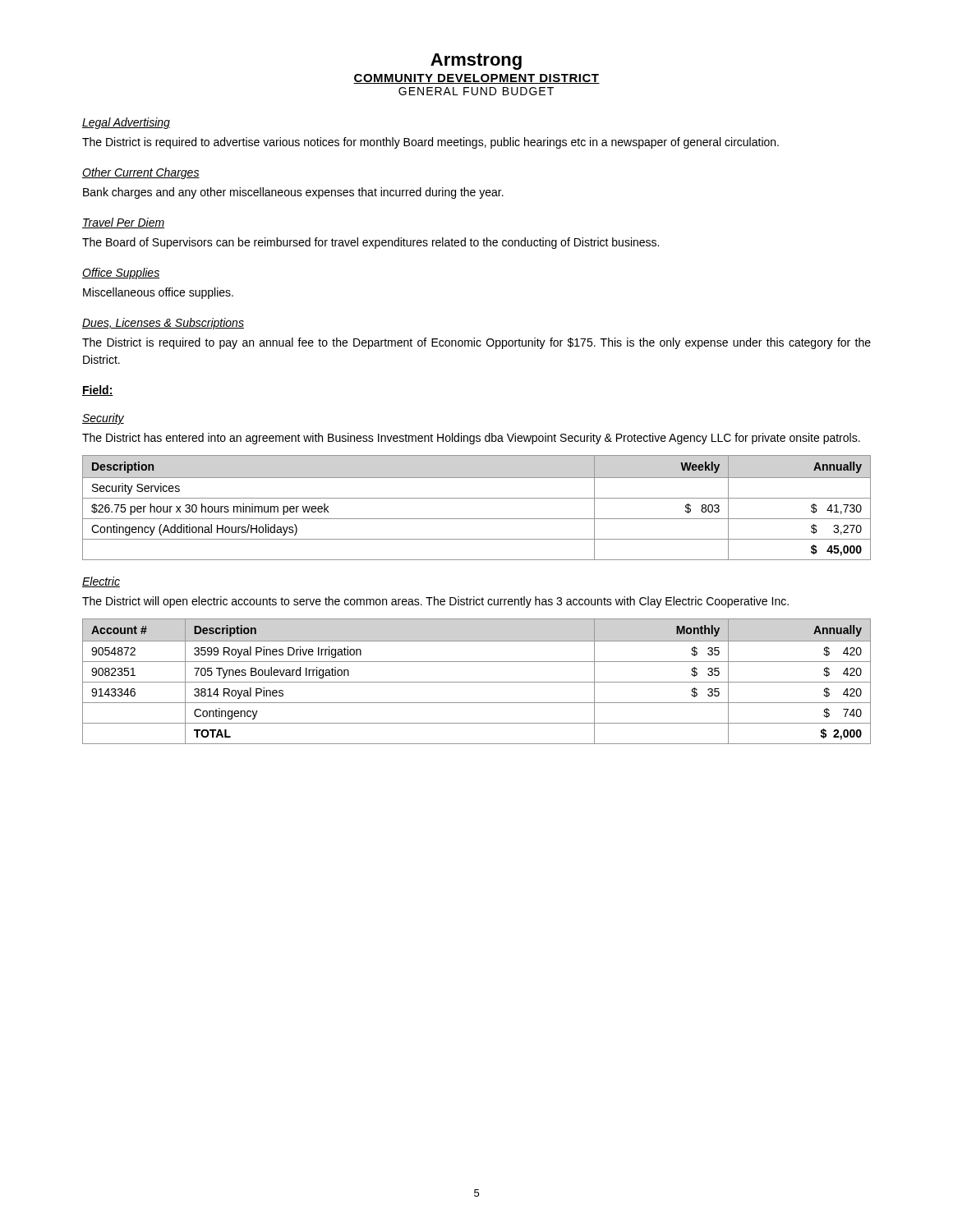The width and height of the screenshot is (953, 1232).
Task: Locate the title
Action: click(x=476, y=73)
